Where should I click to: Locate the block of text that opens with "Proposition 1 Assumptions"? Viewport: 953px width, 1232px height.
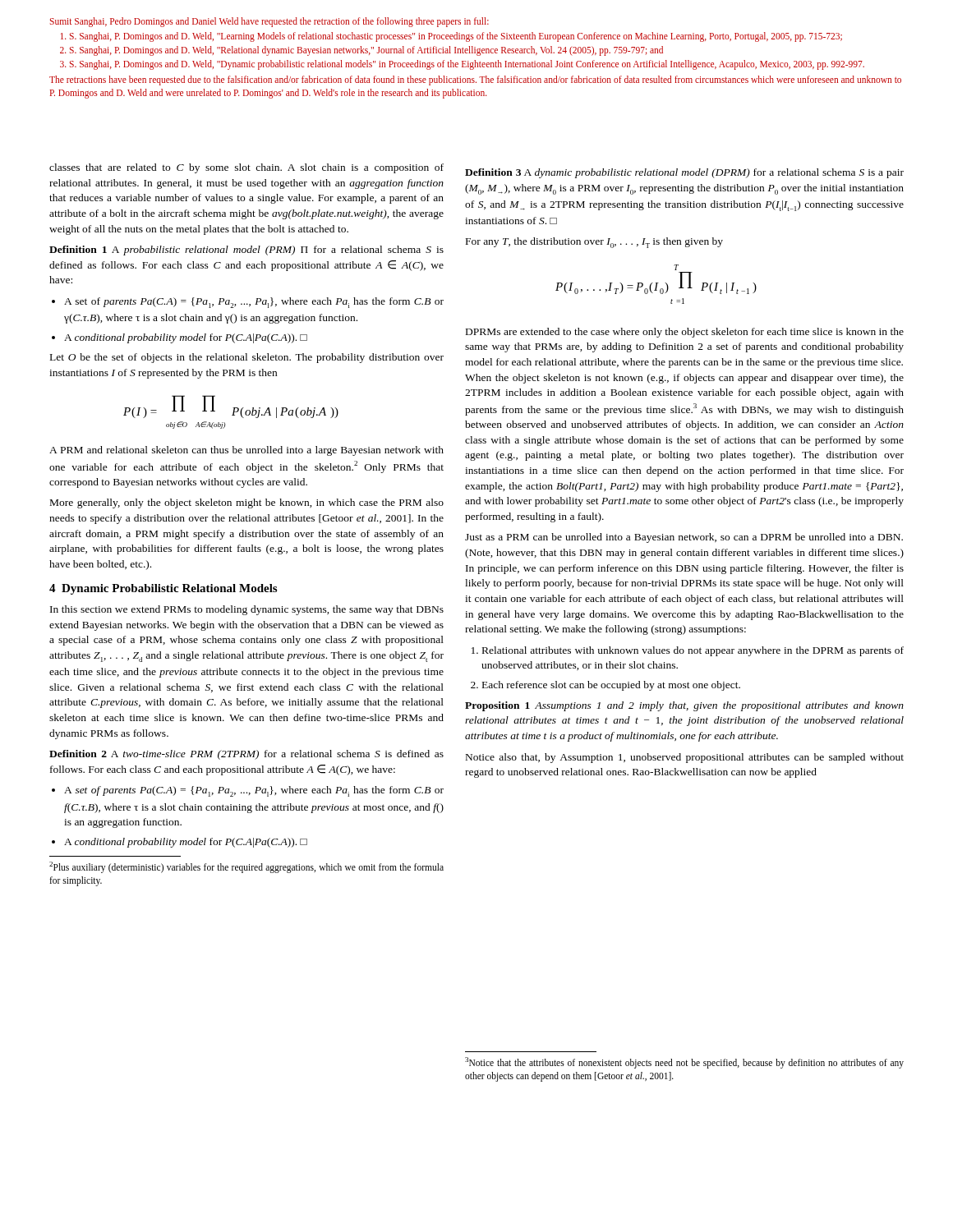pyautogui.click(x=684, y=721)
